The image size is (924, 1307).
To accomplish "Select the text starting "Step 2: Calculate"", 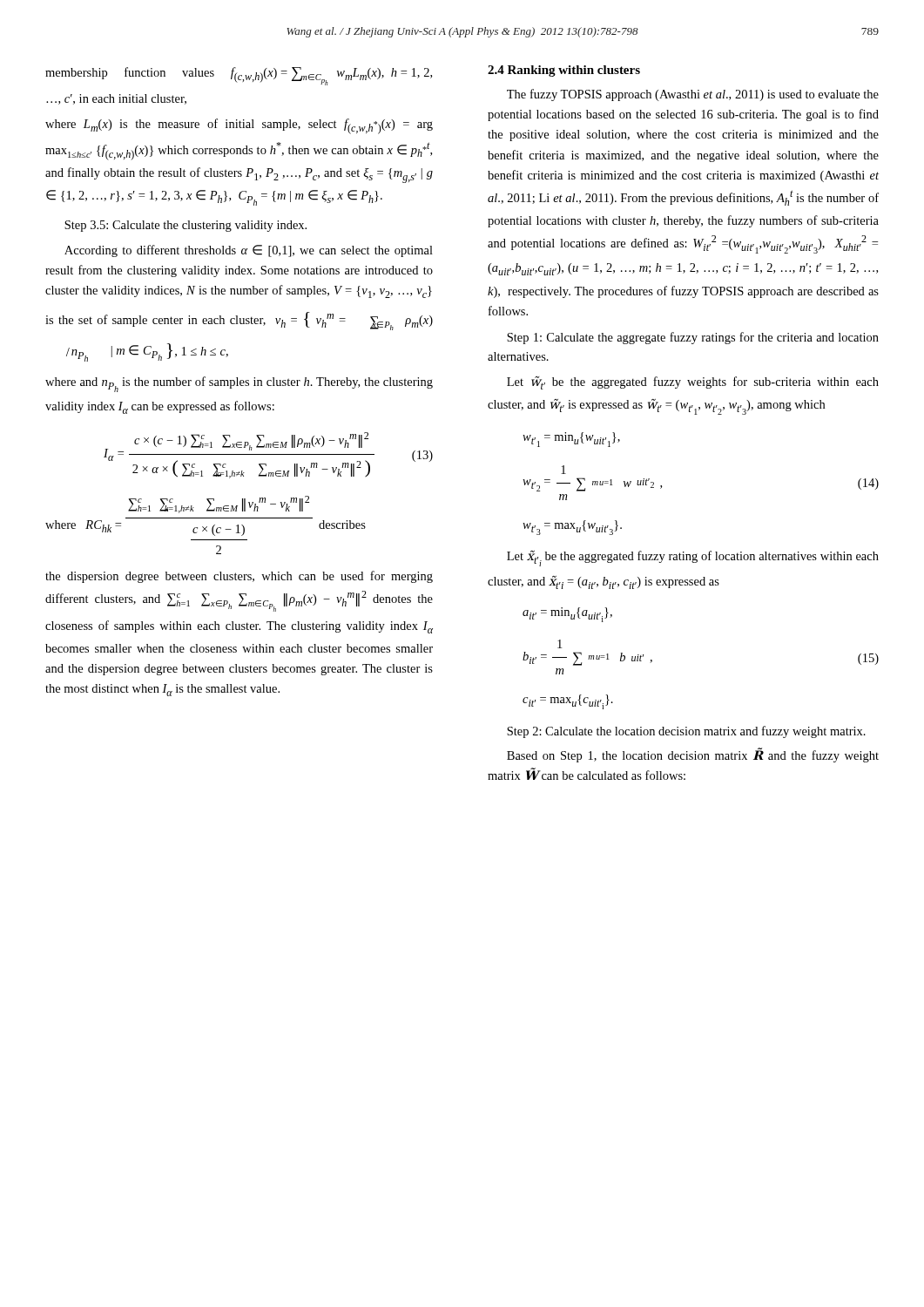I will [x=683, y=754].
